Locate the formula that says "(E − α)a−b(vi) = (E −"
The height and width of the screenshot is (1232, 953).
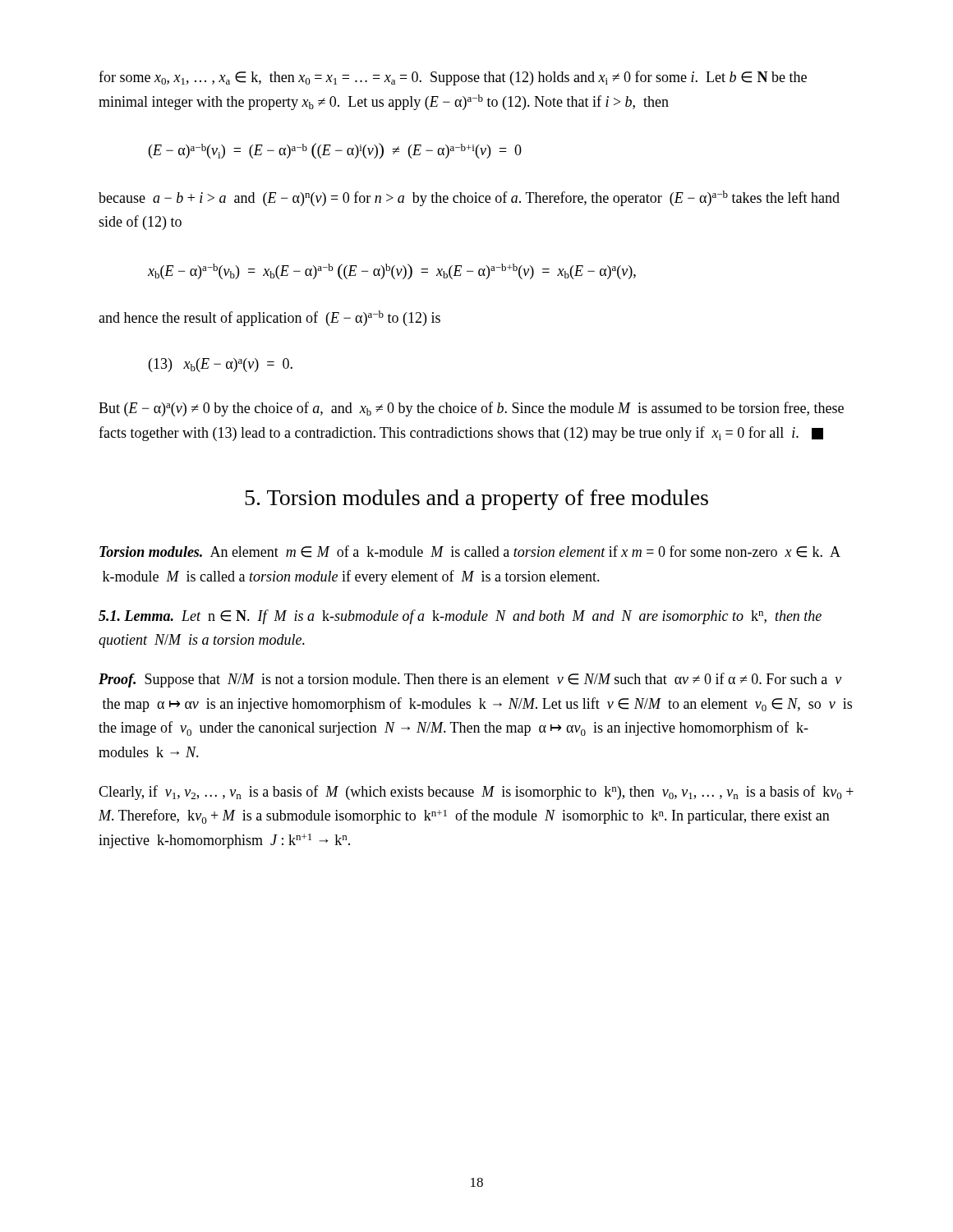pyautogui.click(x=335, y=150)
